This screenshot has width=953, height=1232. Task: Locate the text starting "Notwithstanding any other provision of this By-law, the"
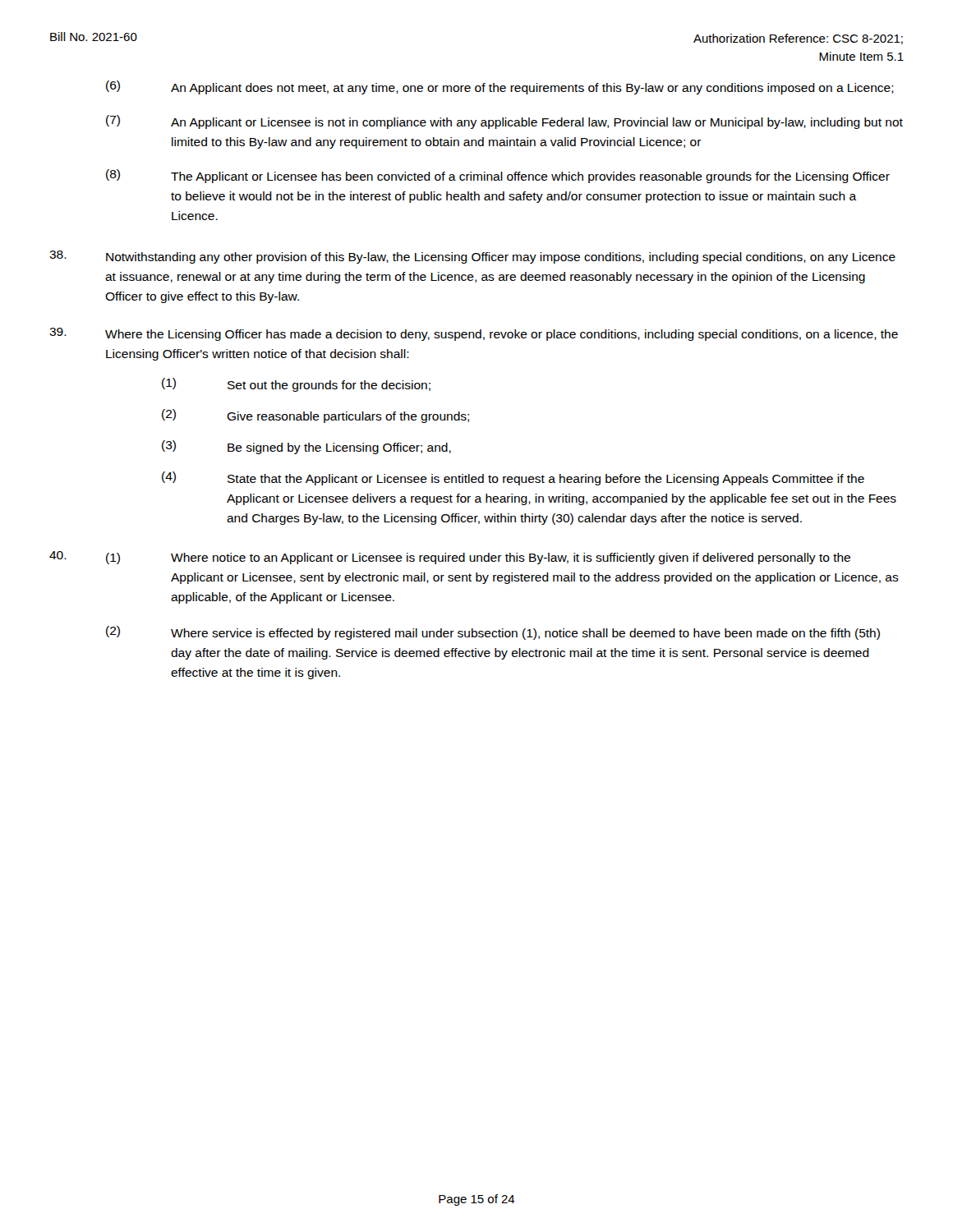coord(476,277)
